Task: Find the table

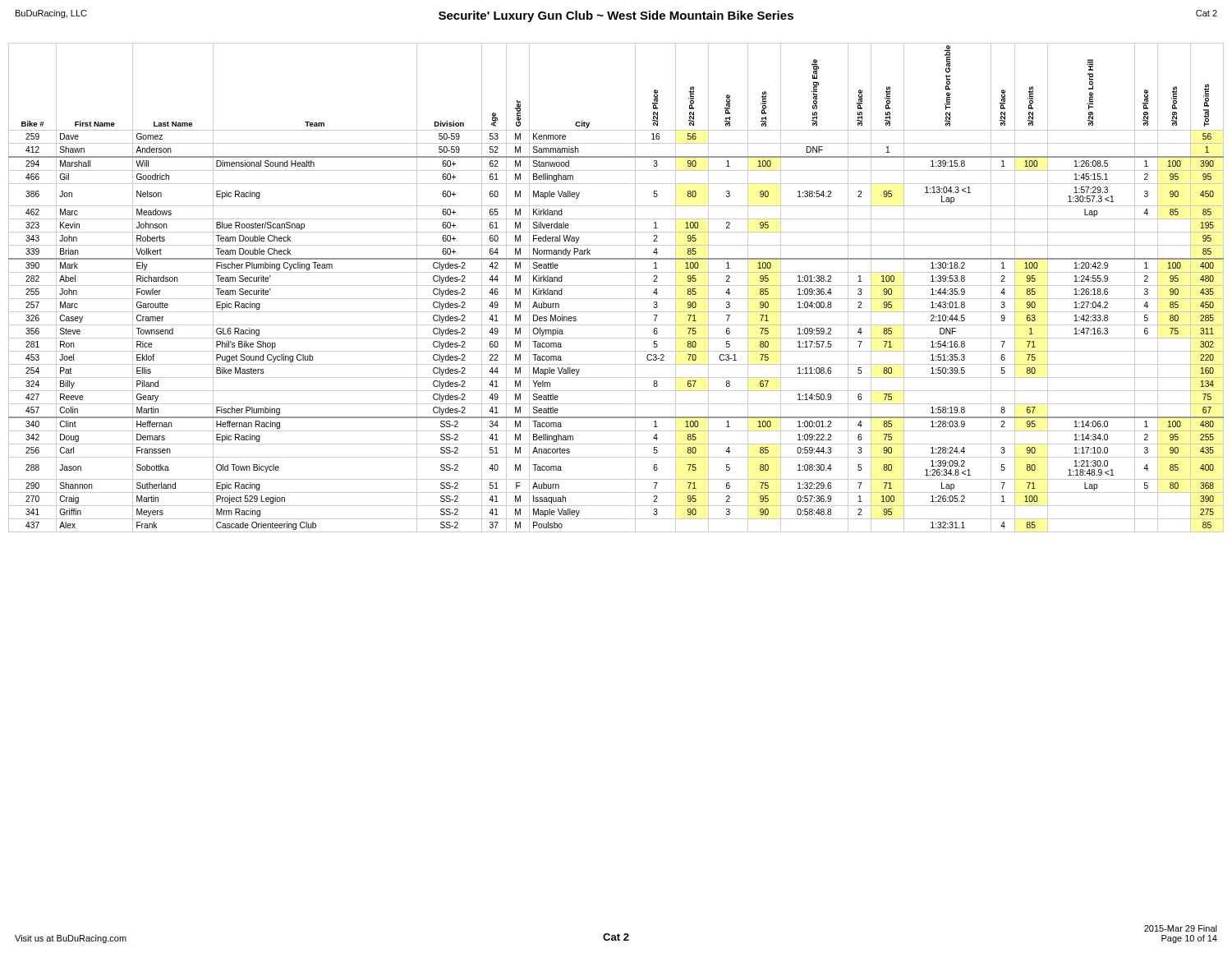Action: 616,287
